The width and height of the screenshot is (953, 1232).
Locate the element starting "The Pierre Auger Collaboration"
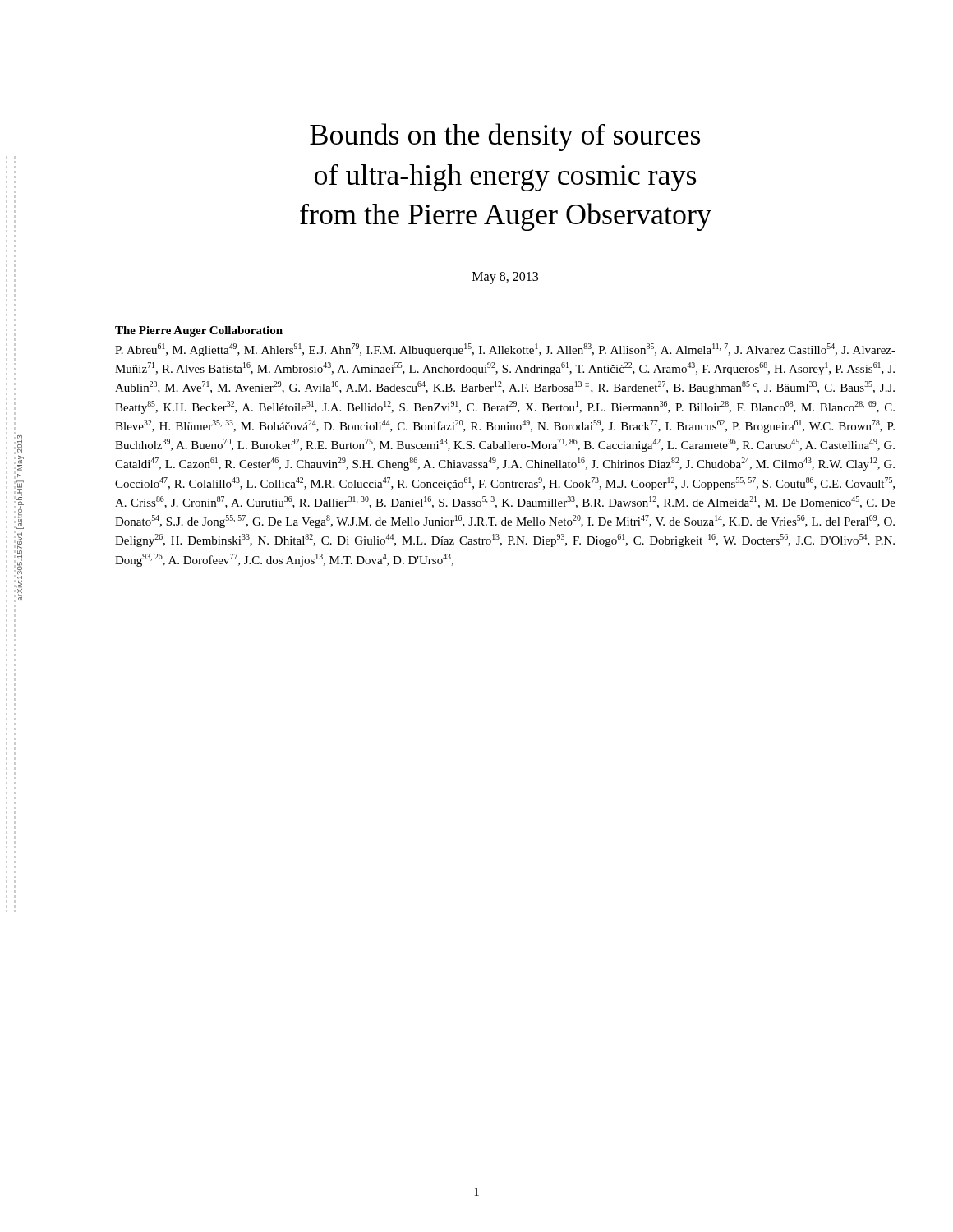pyautogui.click(x=199, y=330)
